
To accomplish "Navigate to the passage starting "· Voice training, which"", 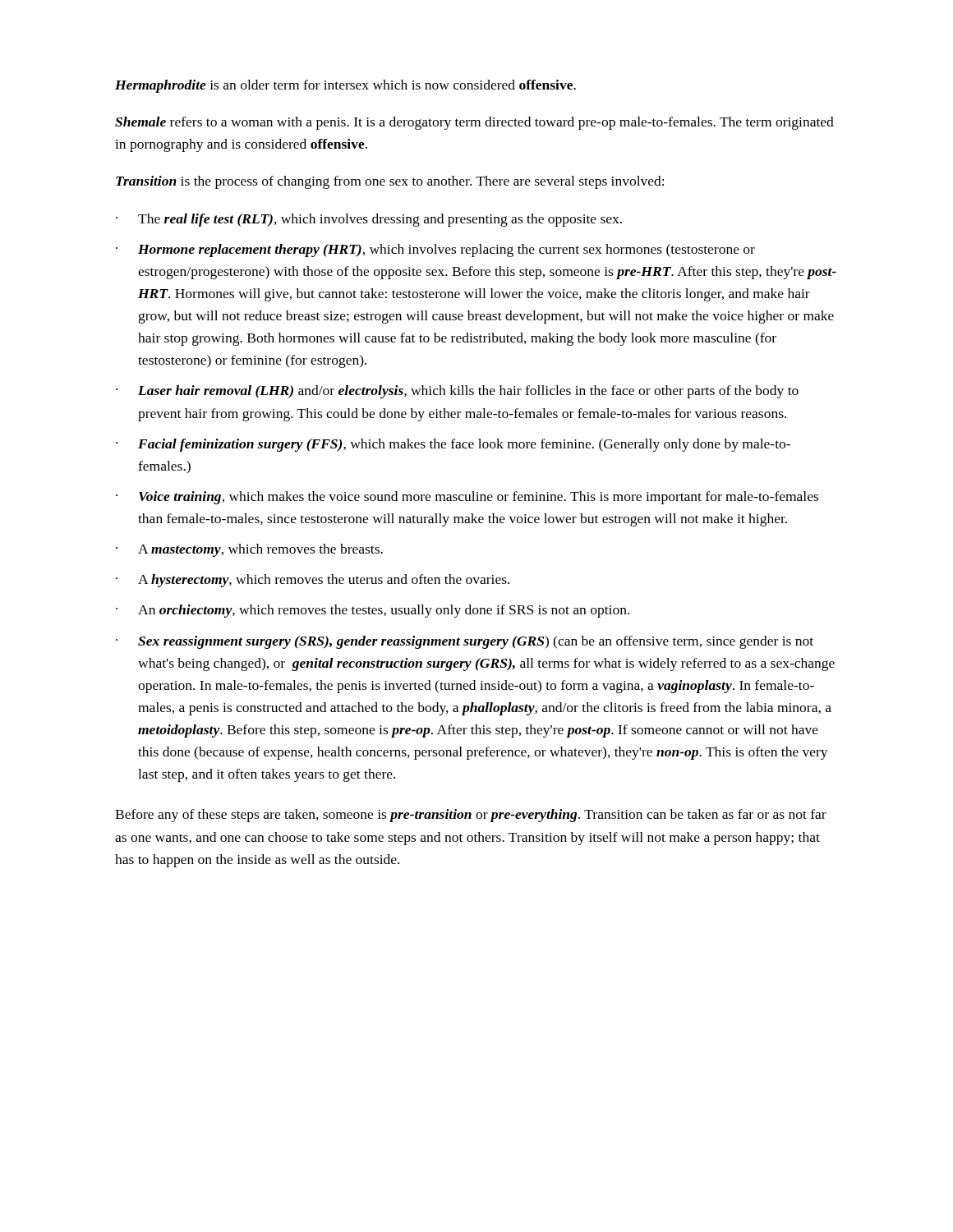I will pos(476,508).
